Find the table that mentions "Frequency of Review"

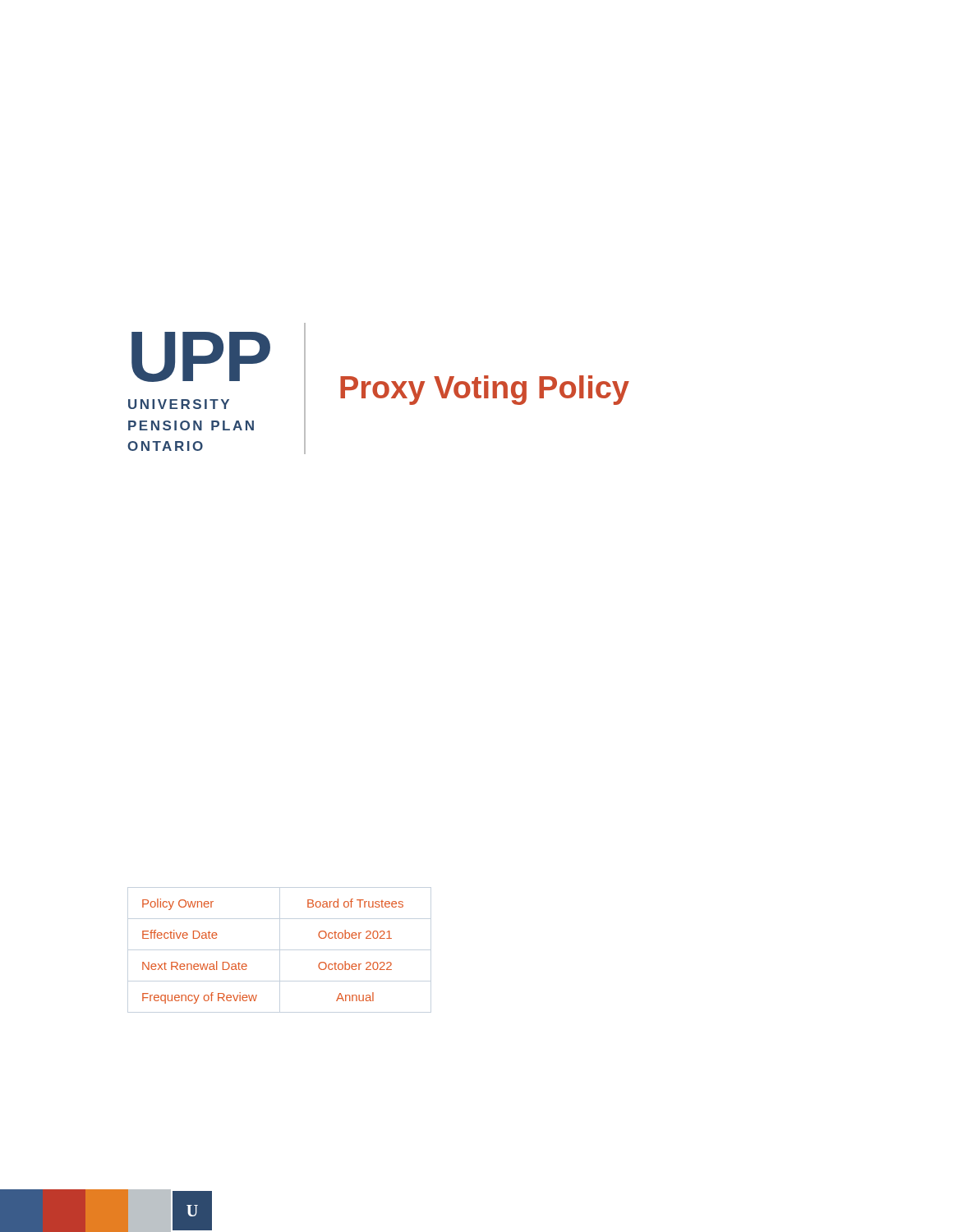click(x=279, y=950)
